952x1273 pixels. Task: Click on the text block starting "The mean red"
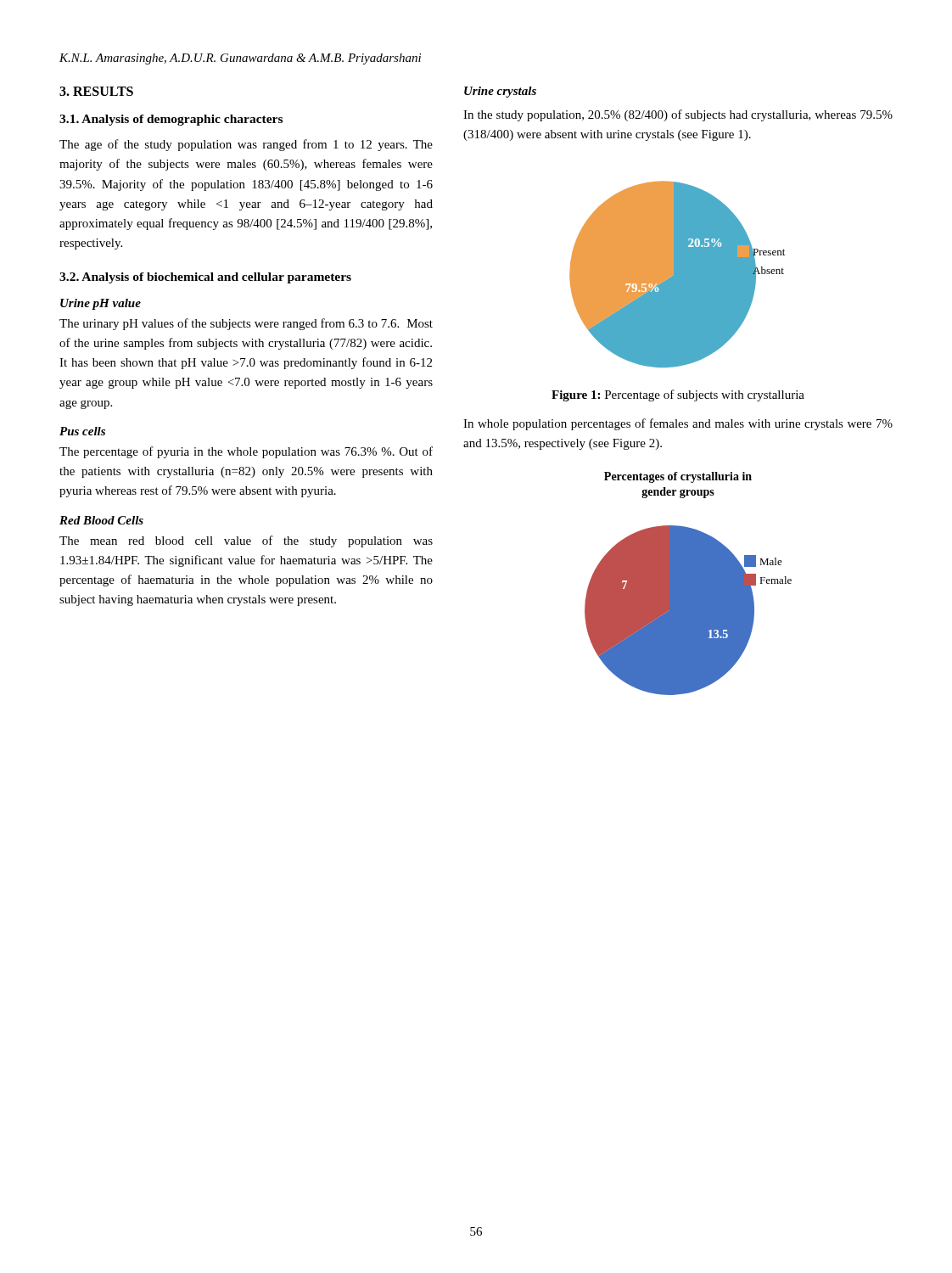pyautogui.click(x=246, y=570)
